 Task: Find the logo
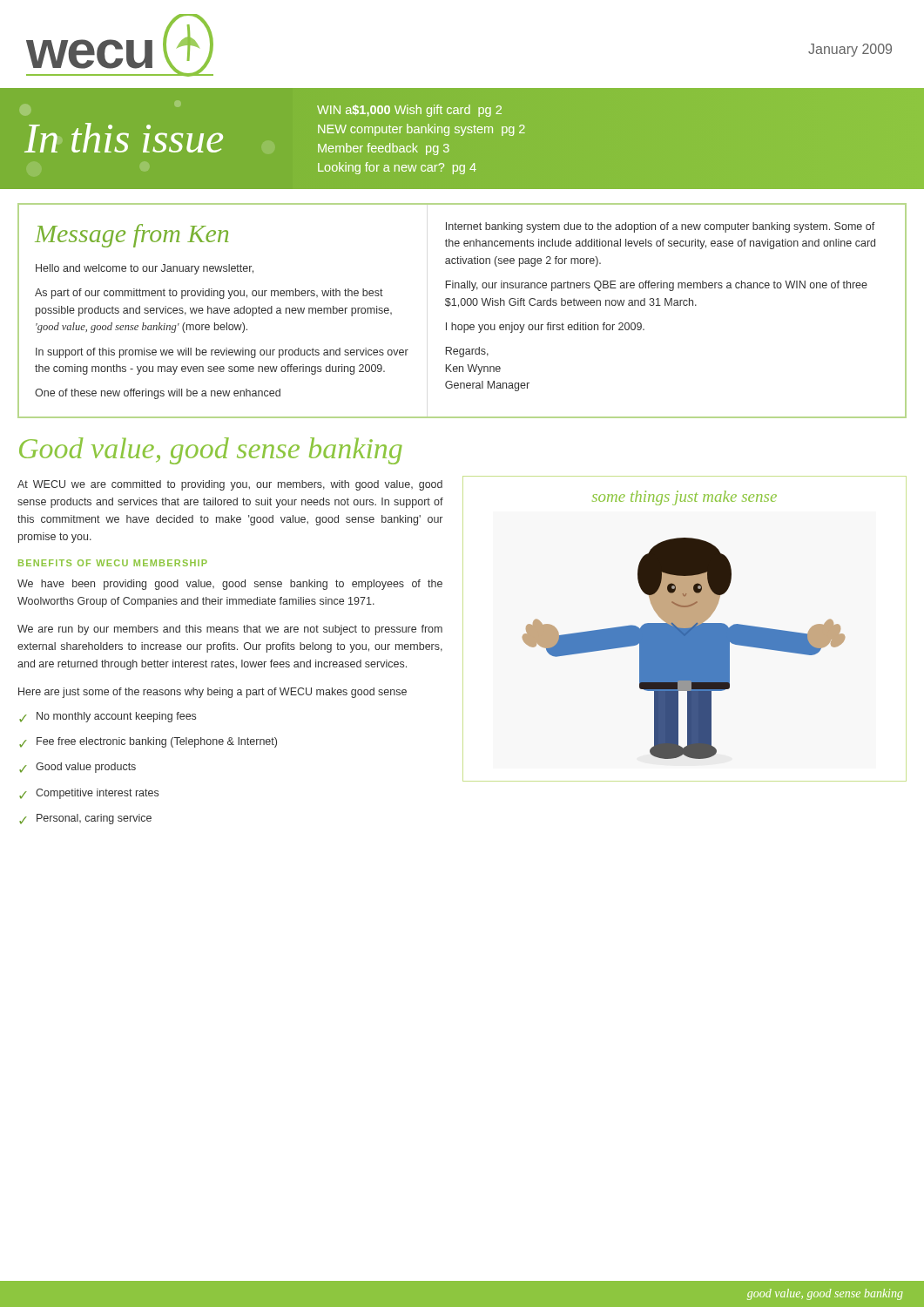pyautogui.click(x=122, y=47)
